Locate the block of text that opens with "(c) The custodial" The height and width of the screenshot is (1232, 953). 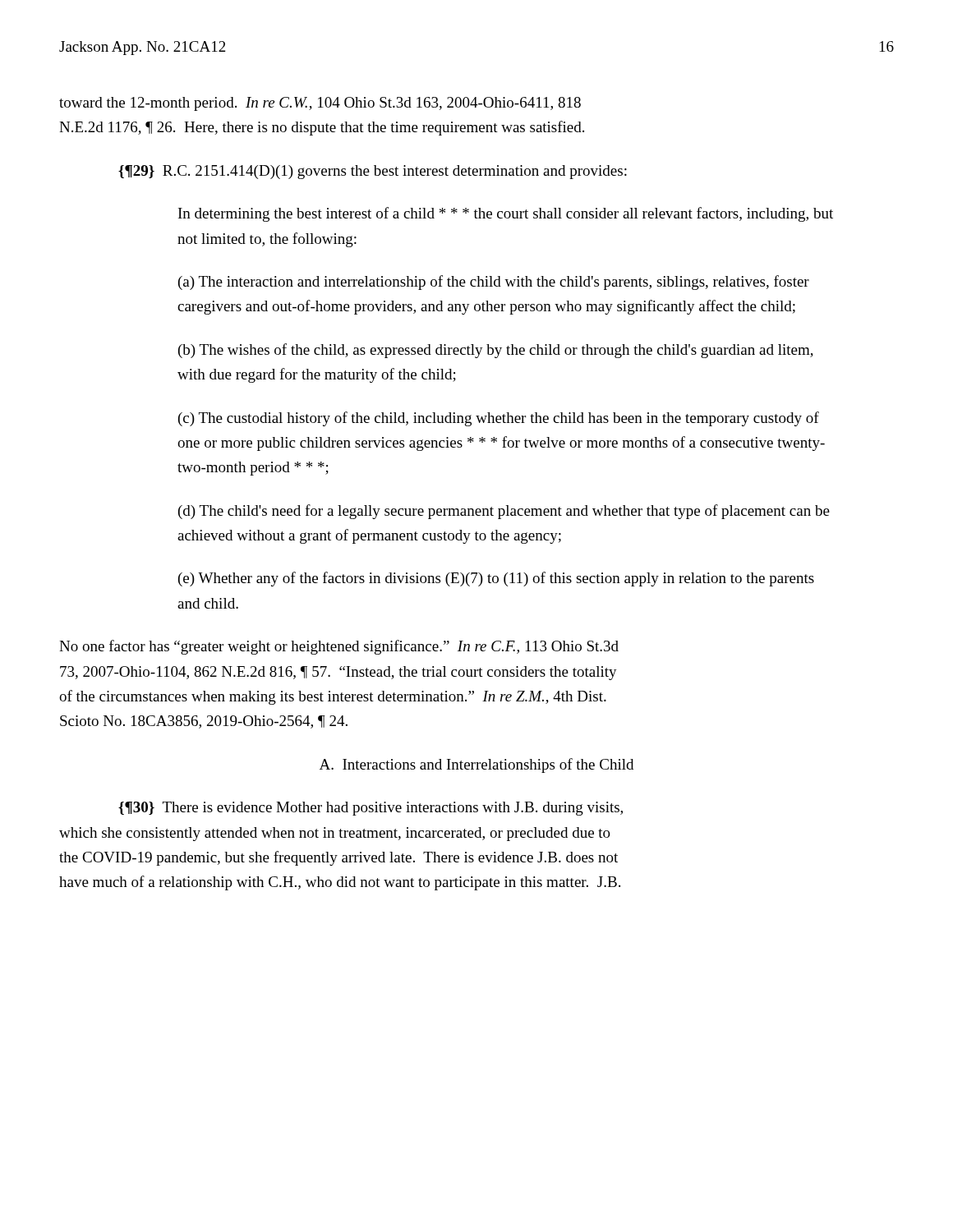pyautogui.click(x=501, y=442)
